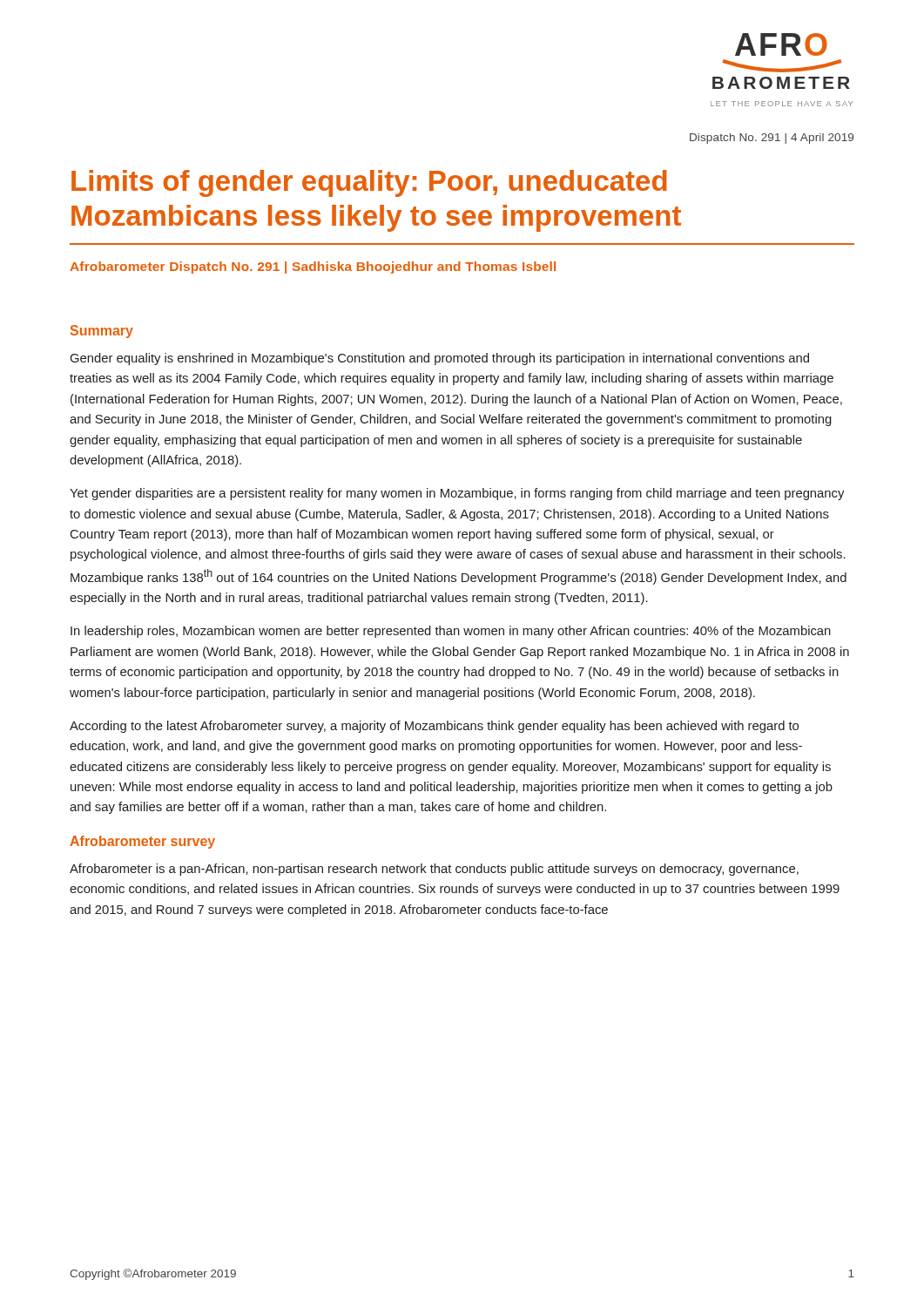Select the text block starting "Afrobarometer survey"
The image size is (924, 1307).
(x=142, y=842)
